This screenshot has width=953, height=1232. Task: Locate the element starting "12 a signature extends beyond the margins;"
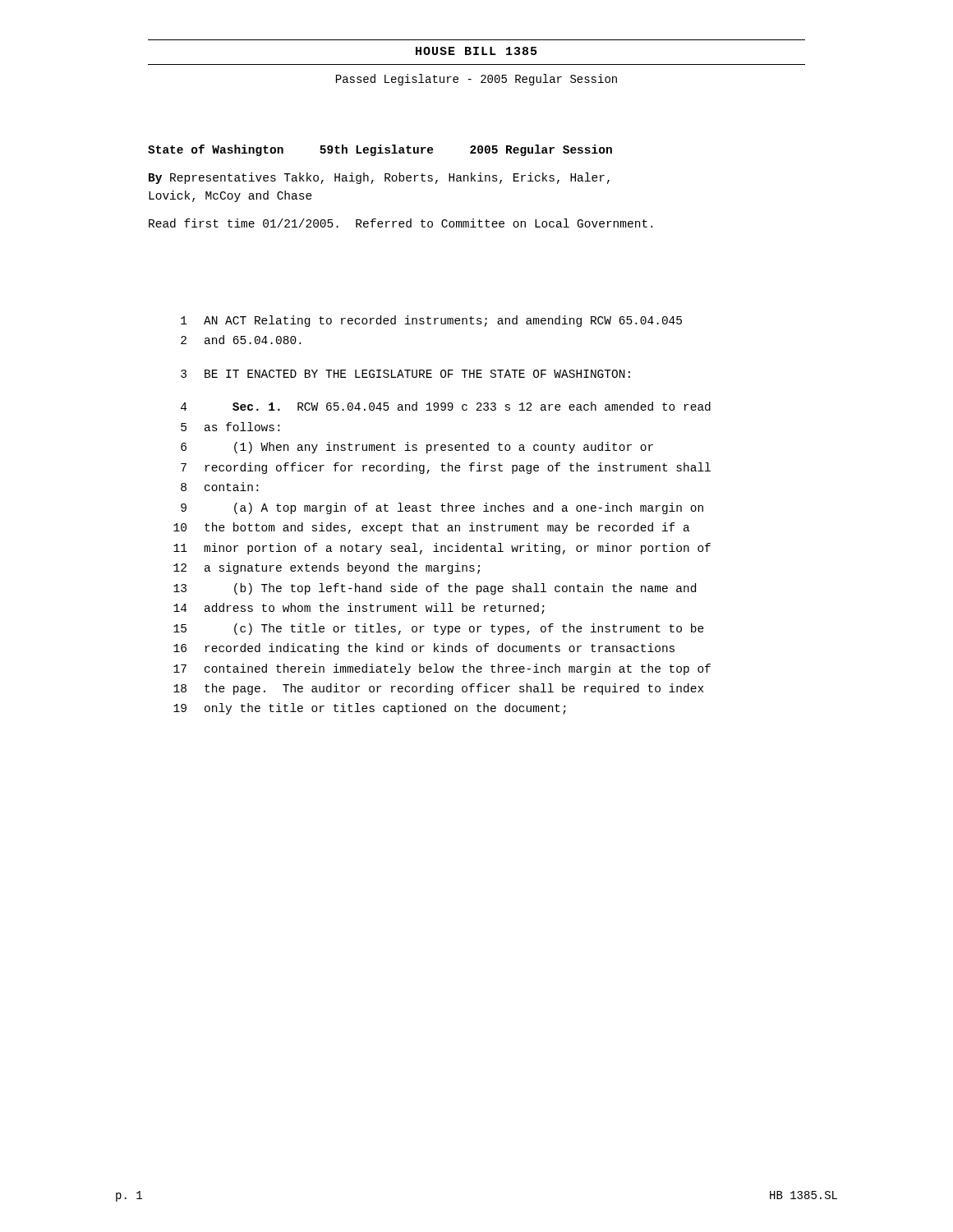(327, 568)
